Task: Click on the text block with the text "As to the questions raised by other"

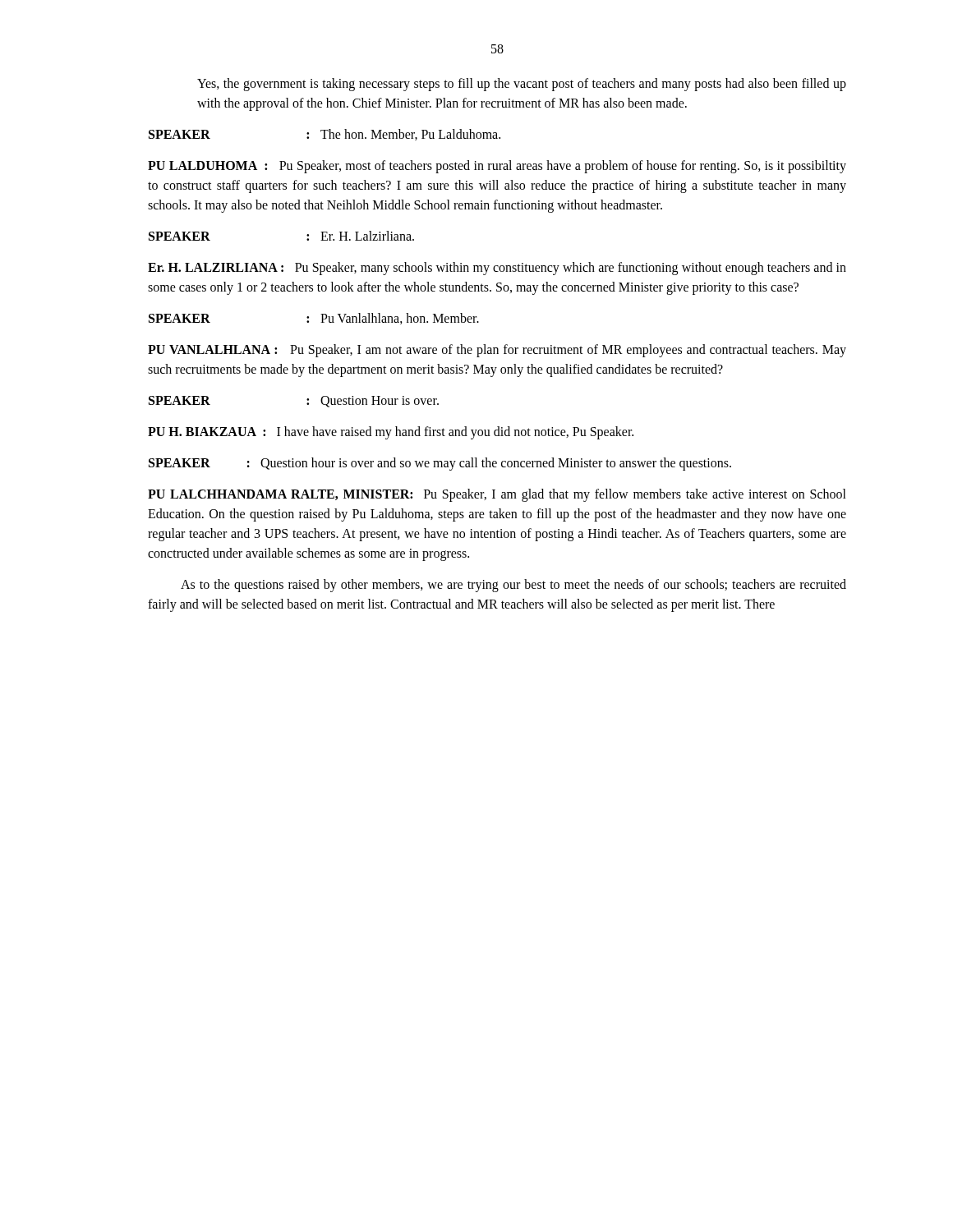Action: (497, 594)
